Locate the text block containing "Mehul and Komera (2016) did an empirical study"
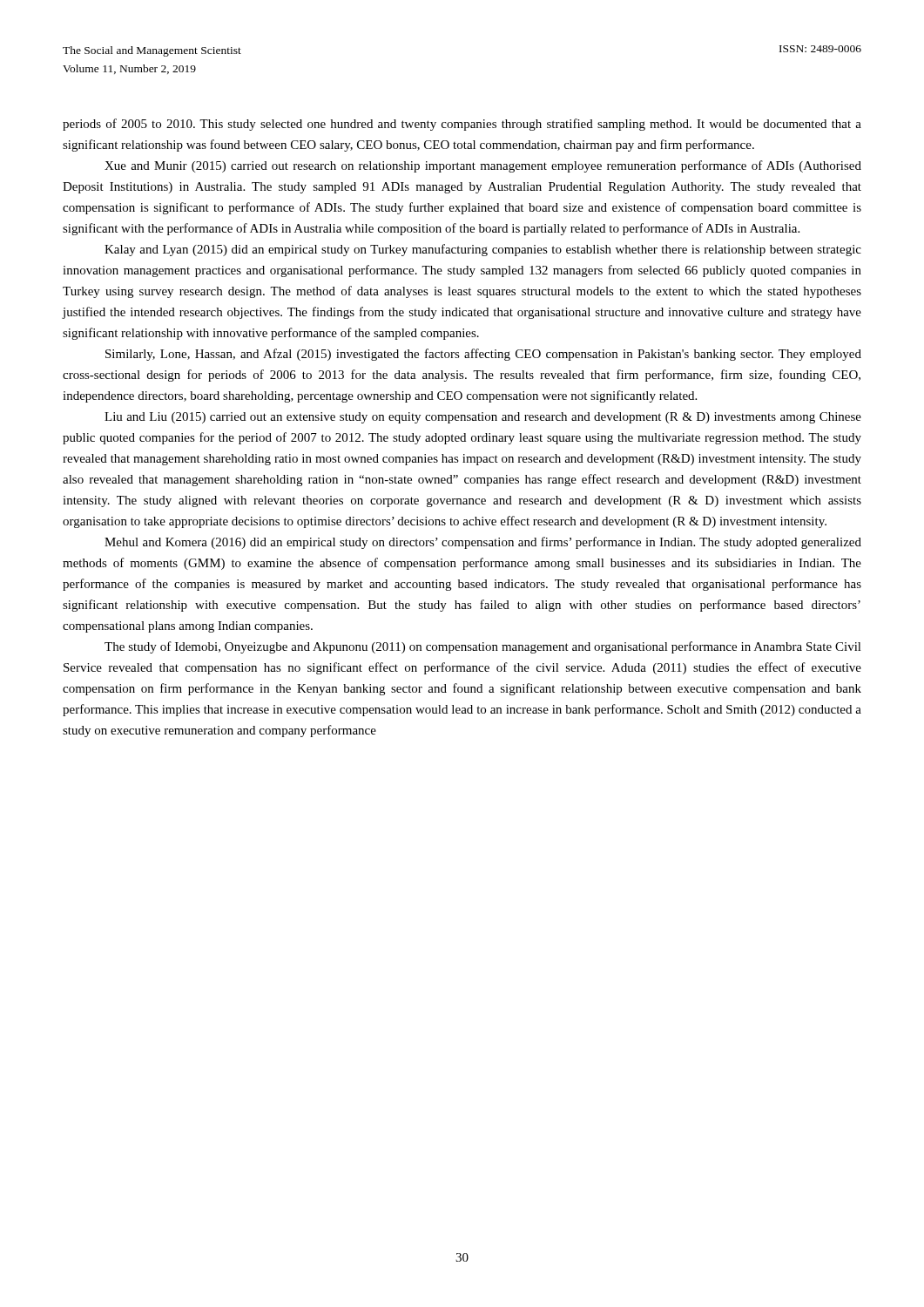 [x=462, y=584]
